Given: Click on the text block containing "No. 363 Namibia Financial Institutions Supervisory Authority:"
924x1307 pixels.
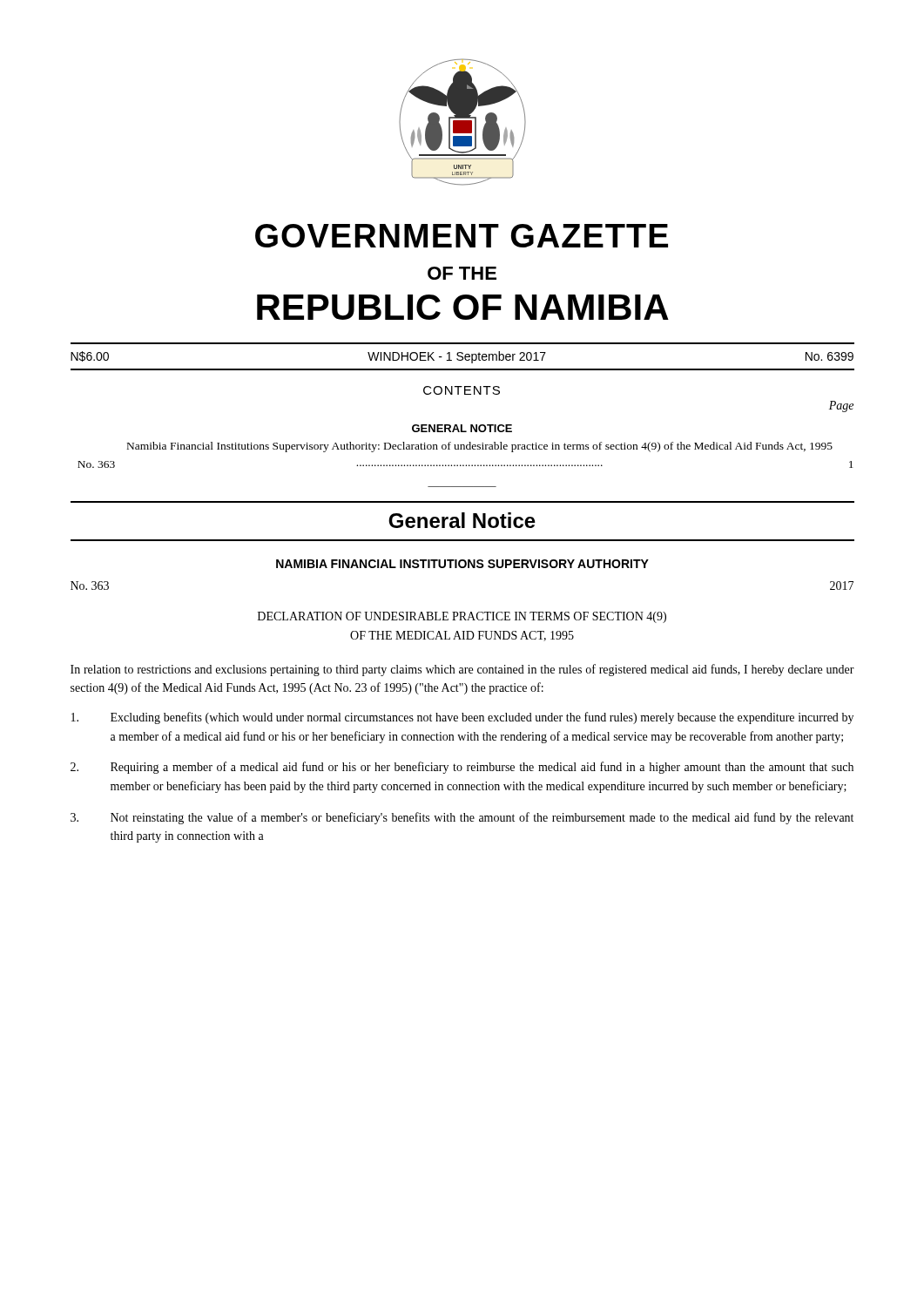Looking at the screenshot, I should point(462,455).
